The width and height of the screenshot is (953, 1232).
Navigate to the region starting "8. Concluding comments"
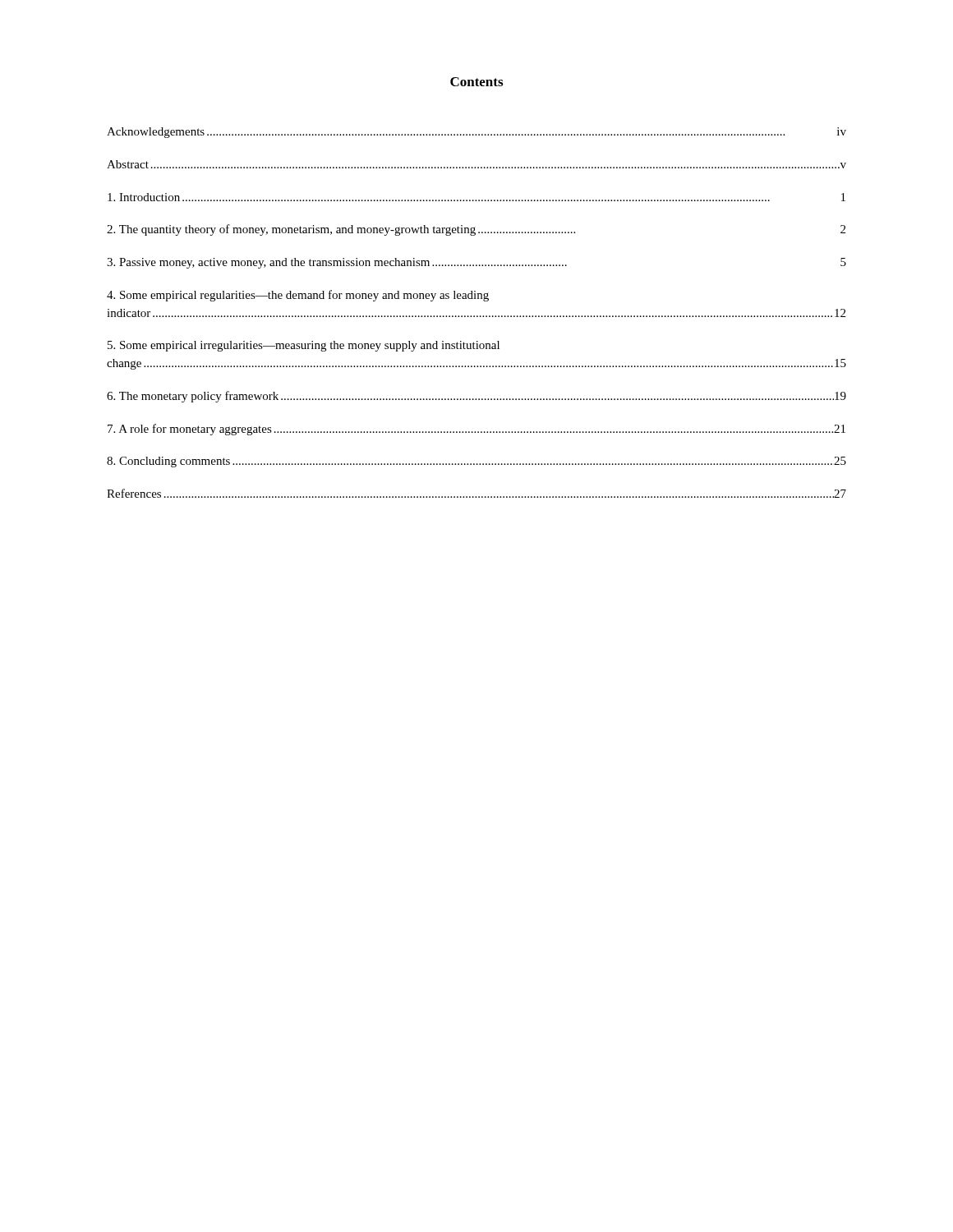coord(476,462)
